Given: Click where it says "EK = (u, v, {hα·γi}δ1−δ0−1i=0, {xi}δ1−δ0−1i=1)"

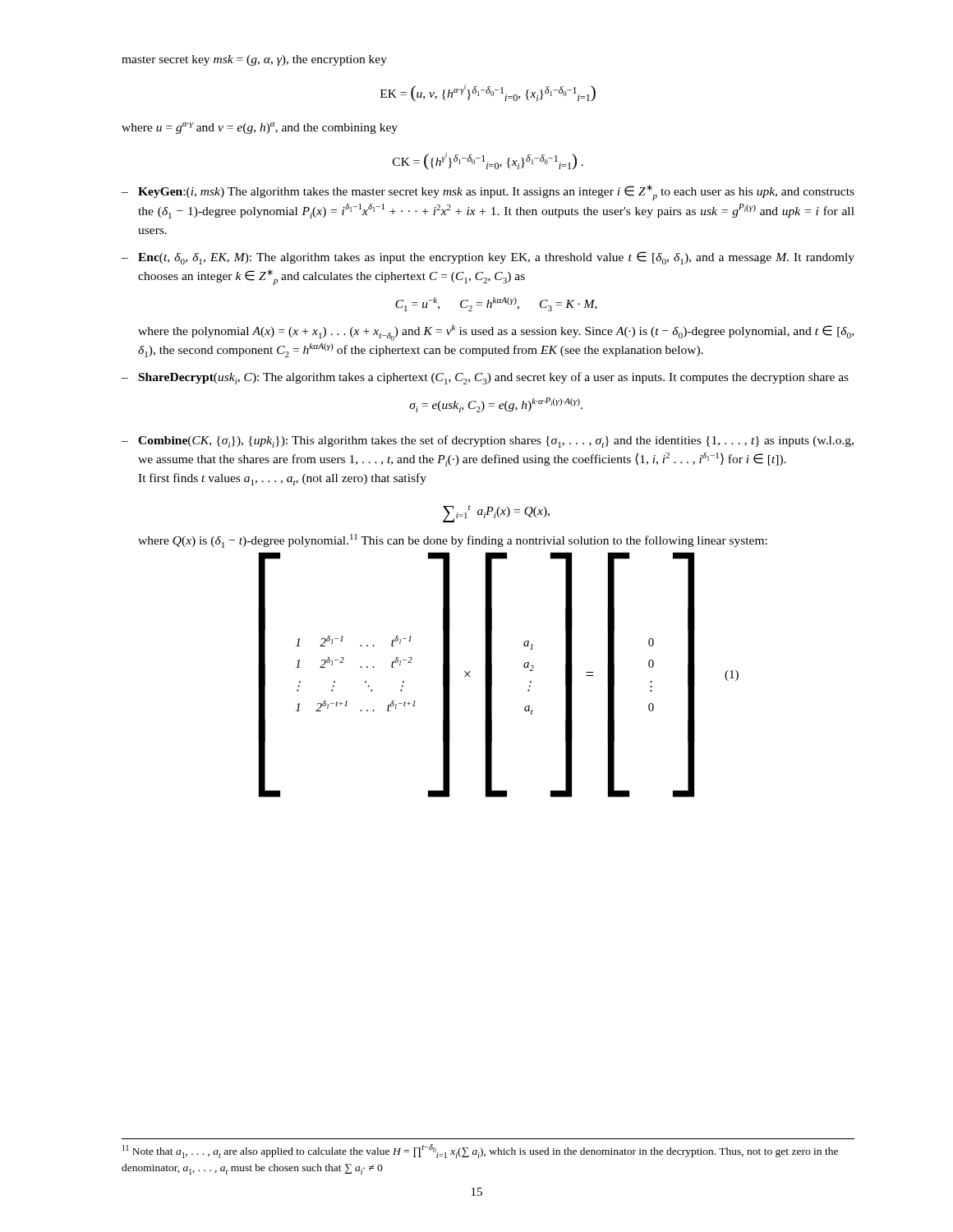Looking at the screenshot, I should click(x=488, y=93).
